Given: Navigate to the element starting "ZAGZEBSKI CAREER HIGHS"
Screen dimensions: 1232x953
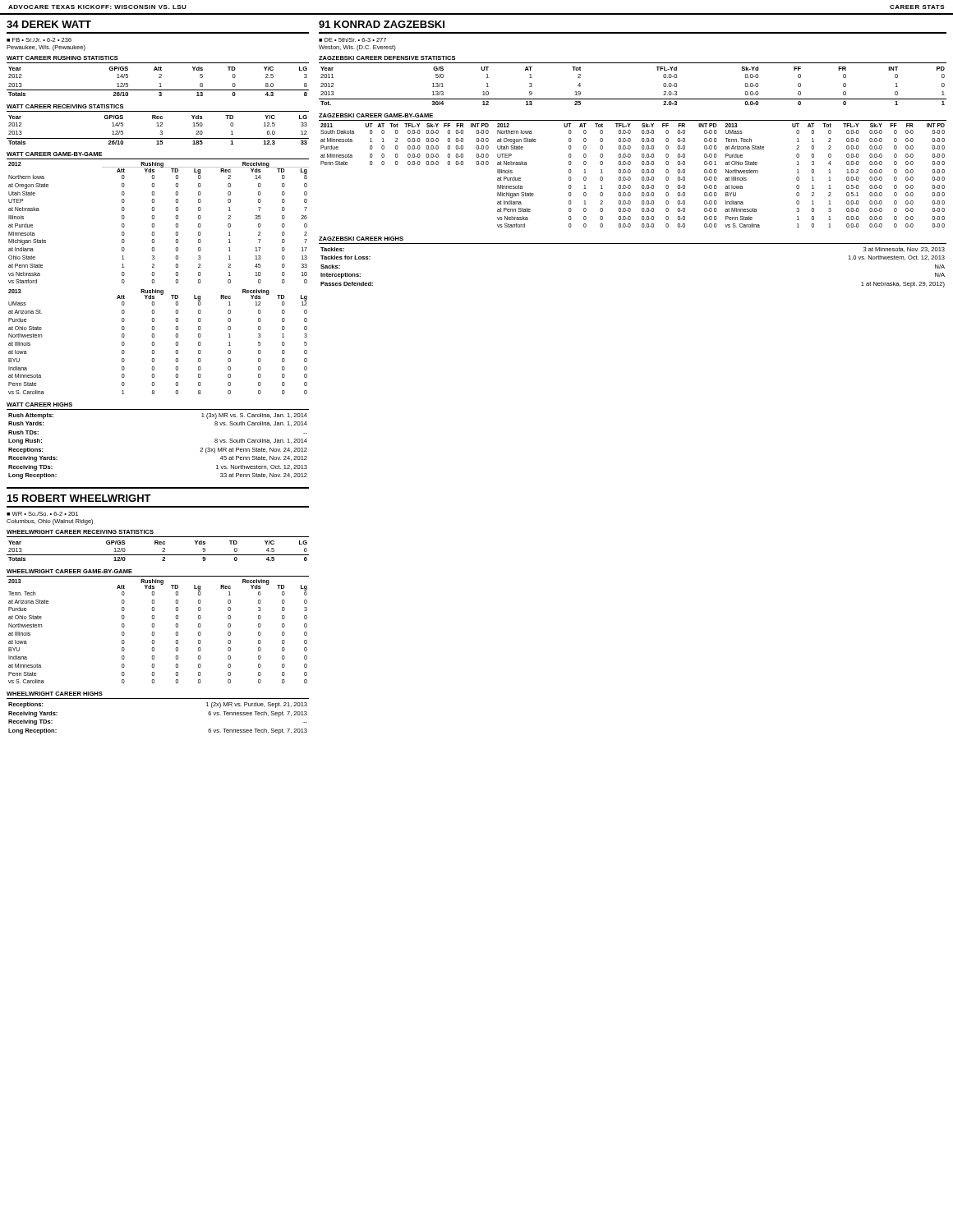Looking at the screenshot, I should 361,238.
